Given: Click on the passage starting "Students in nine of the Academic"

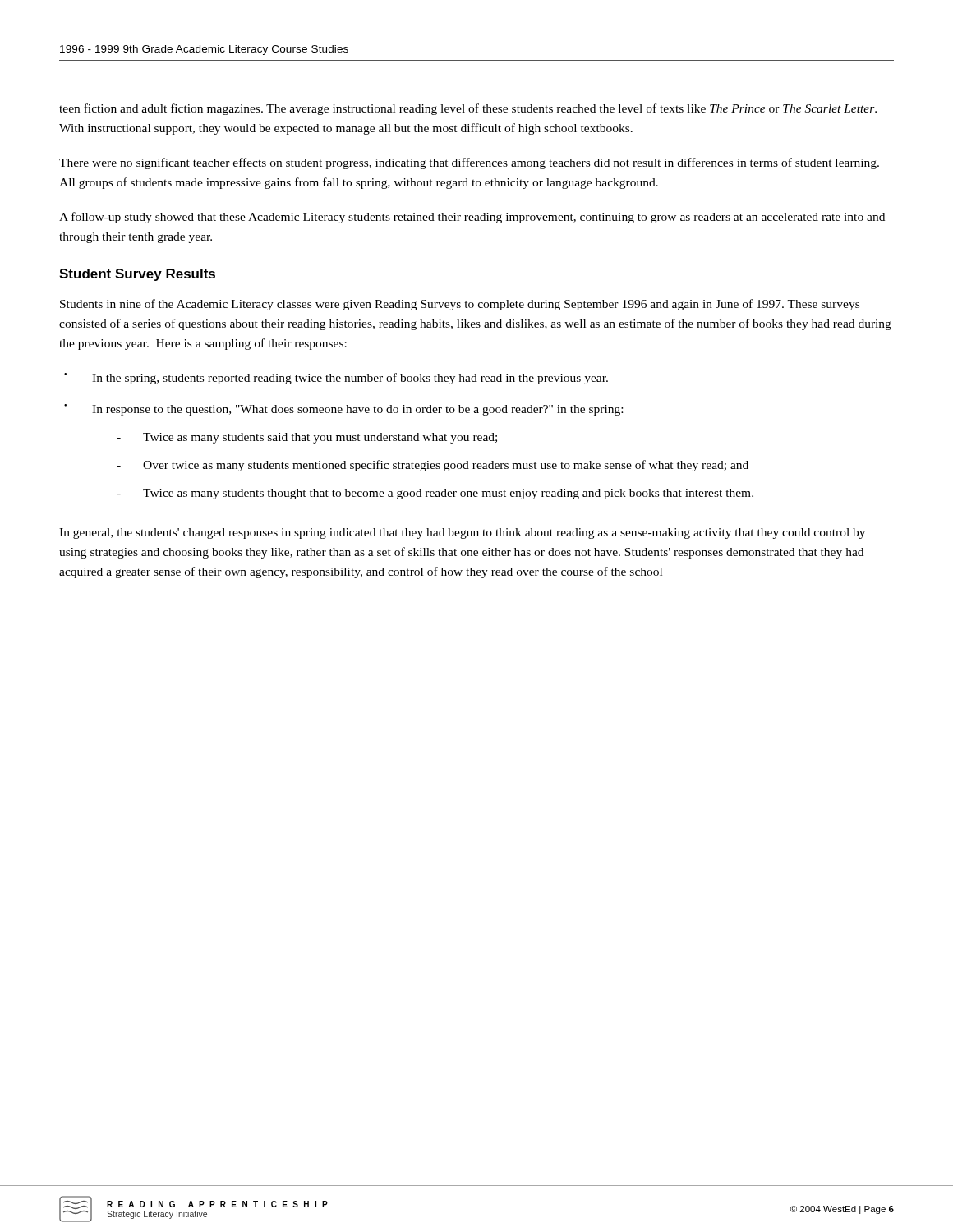Looking at the screenshot, I should tap(475, 323).
